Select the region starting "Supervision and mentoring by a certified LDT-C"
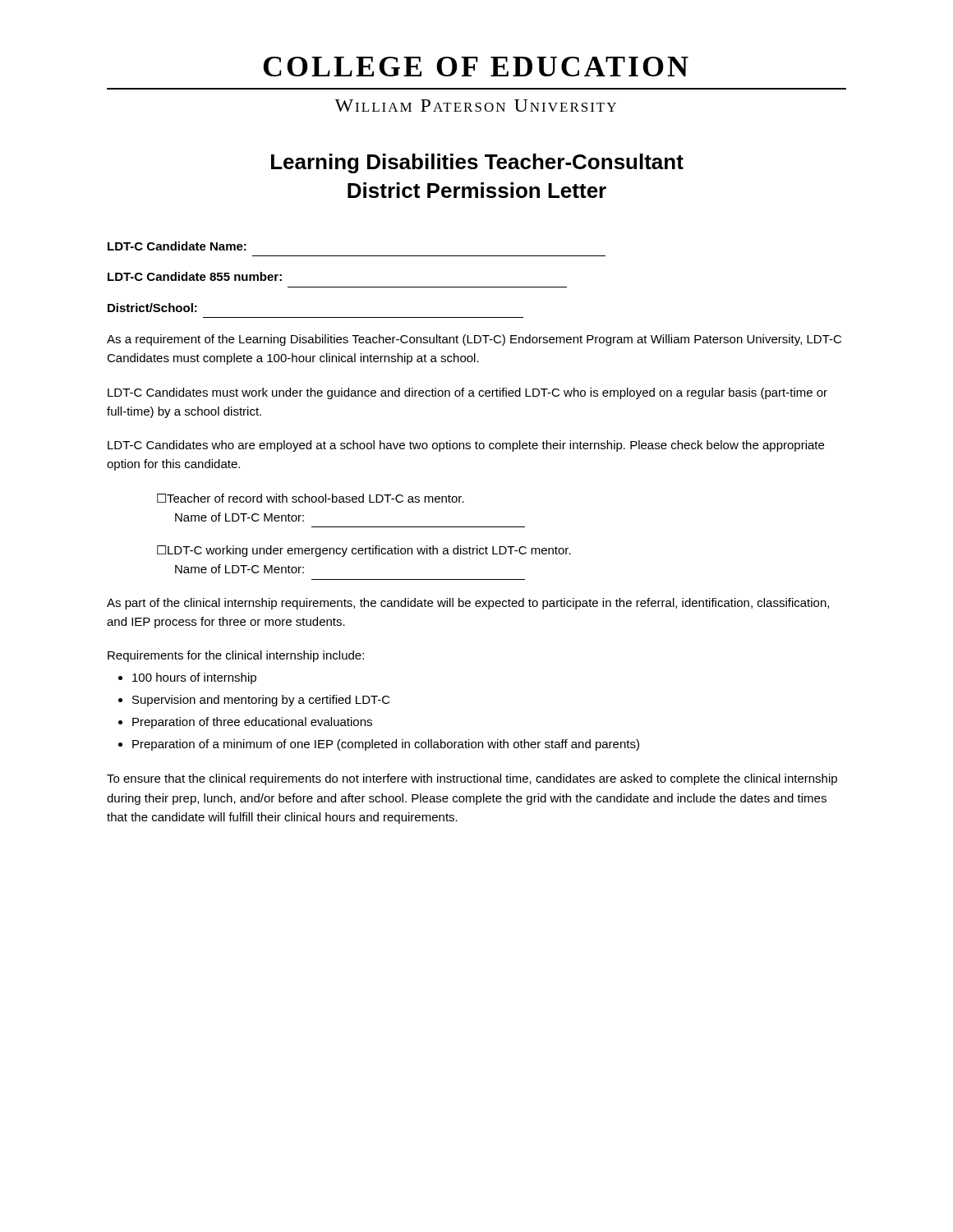 click(x=261, y=699)
